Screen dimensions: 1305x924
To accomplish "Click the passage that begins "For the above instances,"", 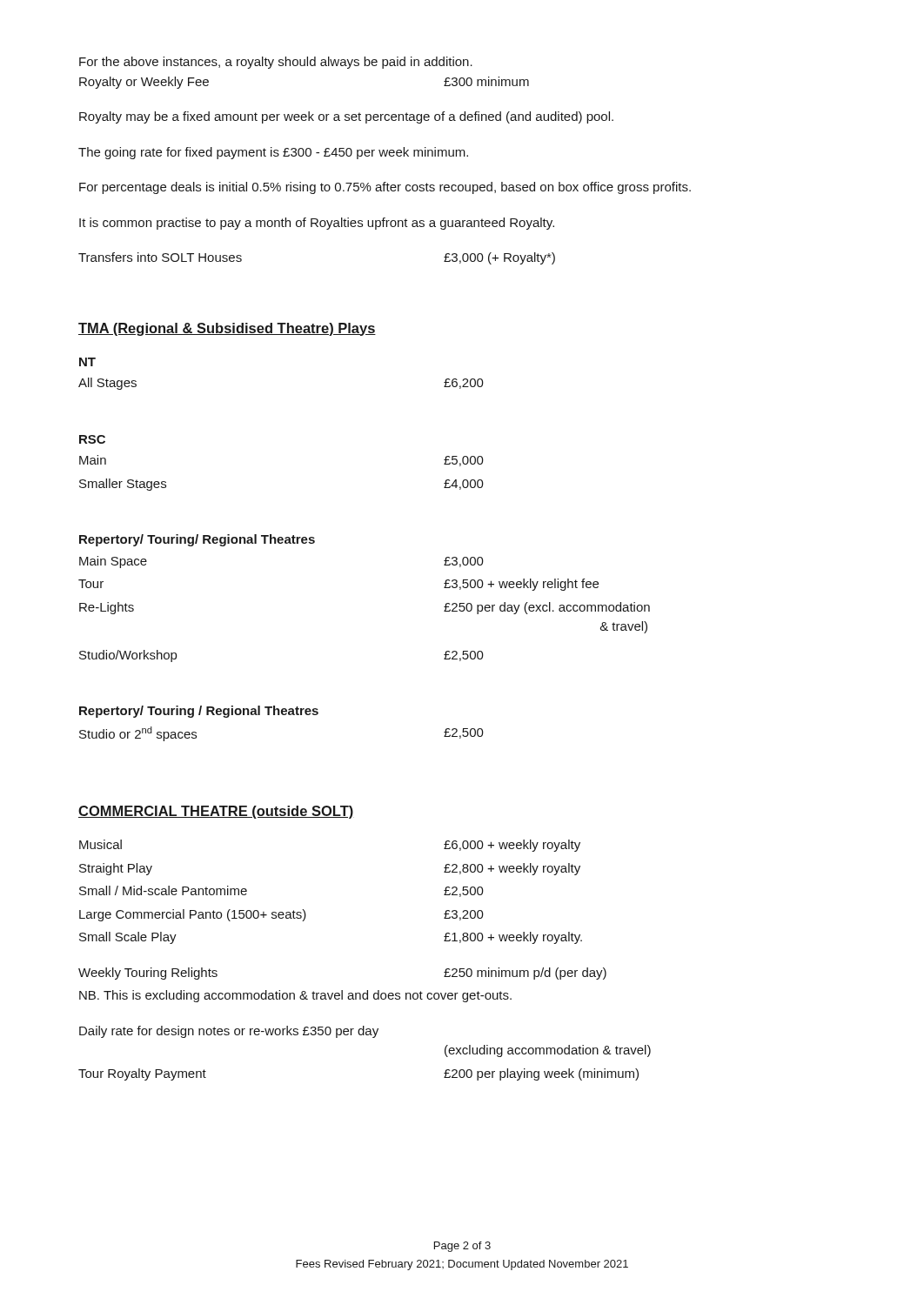I will [x=462, y=73].
